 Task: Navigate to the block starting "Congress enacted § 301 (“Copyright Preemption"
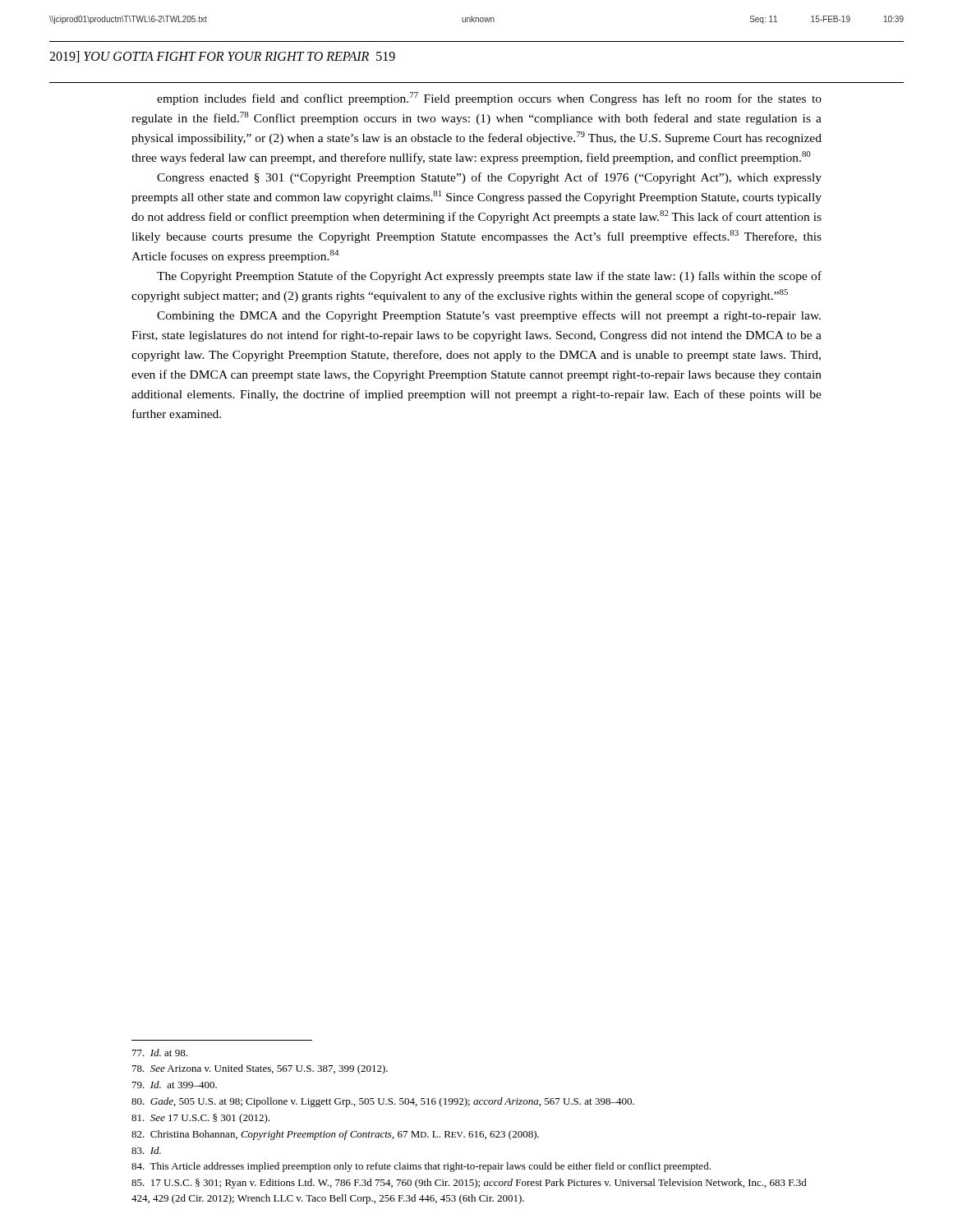(x=476, y=217)
